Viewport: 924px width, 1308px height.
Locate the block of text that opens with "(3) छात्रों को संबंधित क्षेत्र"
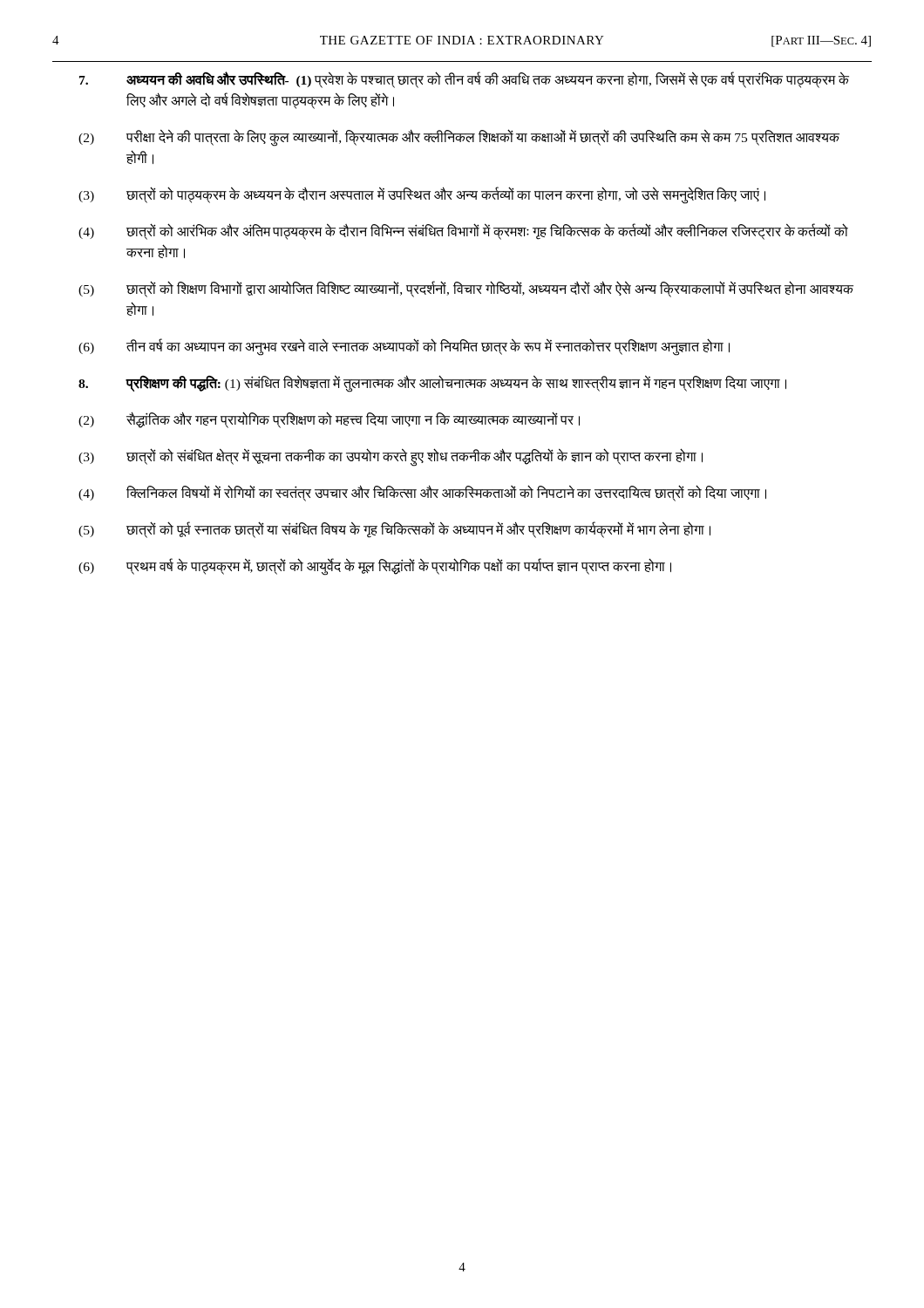[471, 457]
